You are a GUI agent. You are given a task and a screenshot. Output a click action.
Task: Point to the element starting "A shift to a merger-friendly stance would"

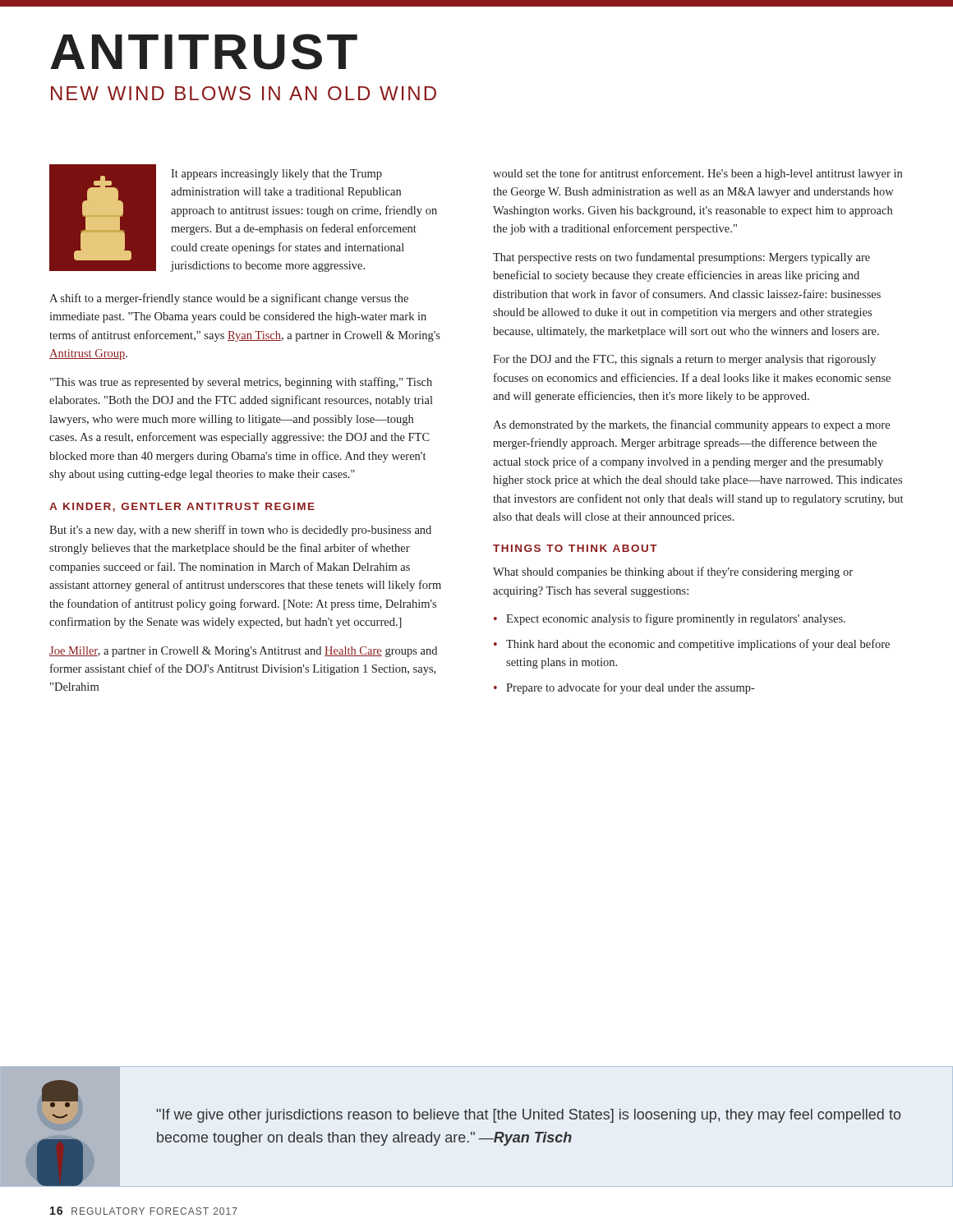pyautogui.click(x=246, y=326)
